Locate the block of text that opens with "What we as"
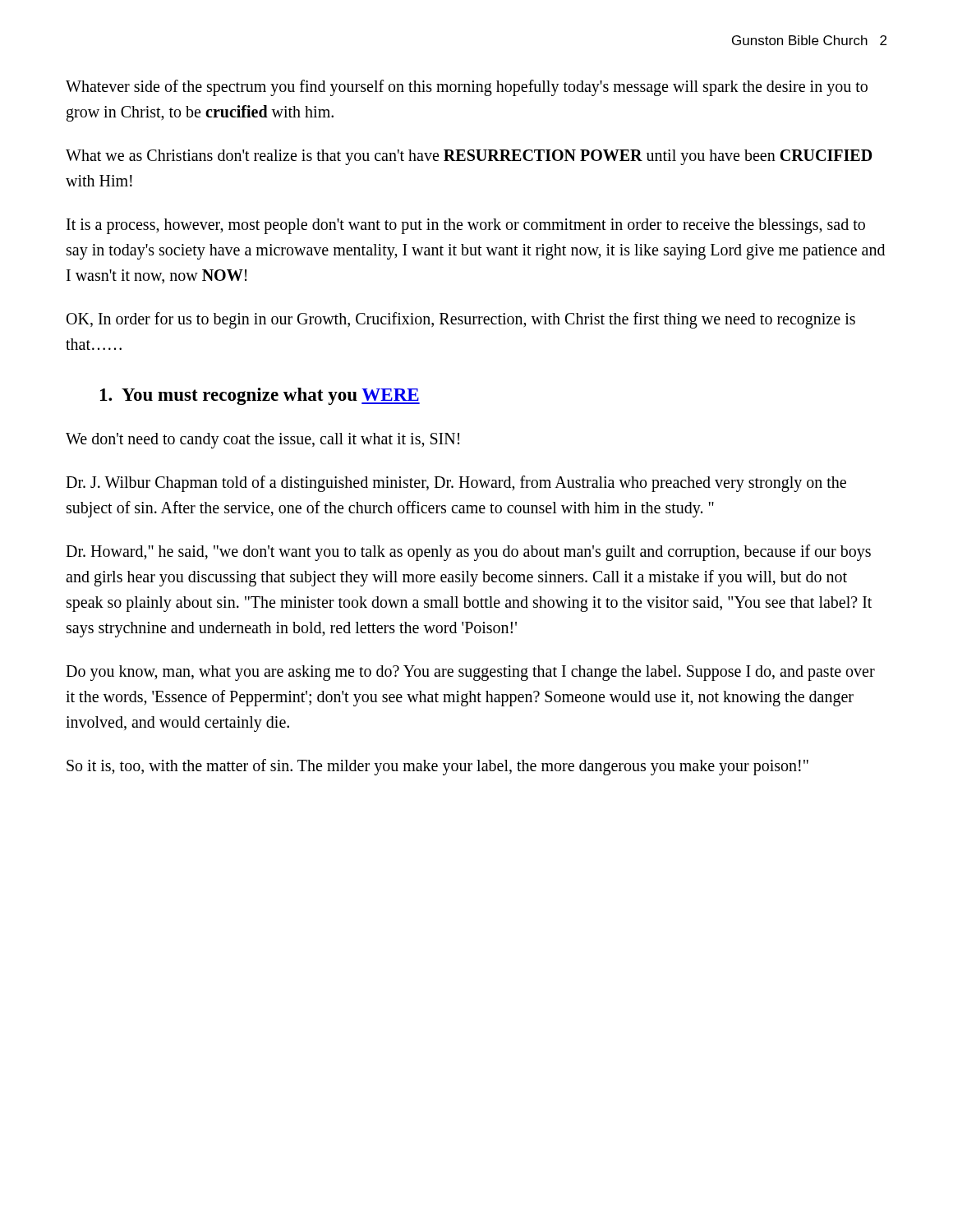 click(476, 168)
